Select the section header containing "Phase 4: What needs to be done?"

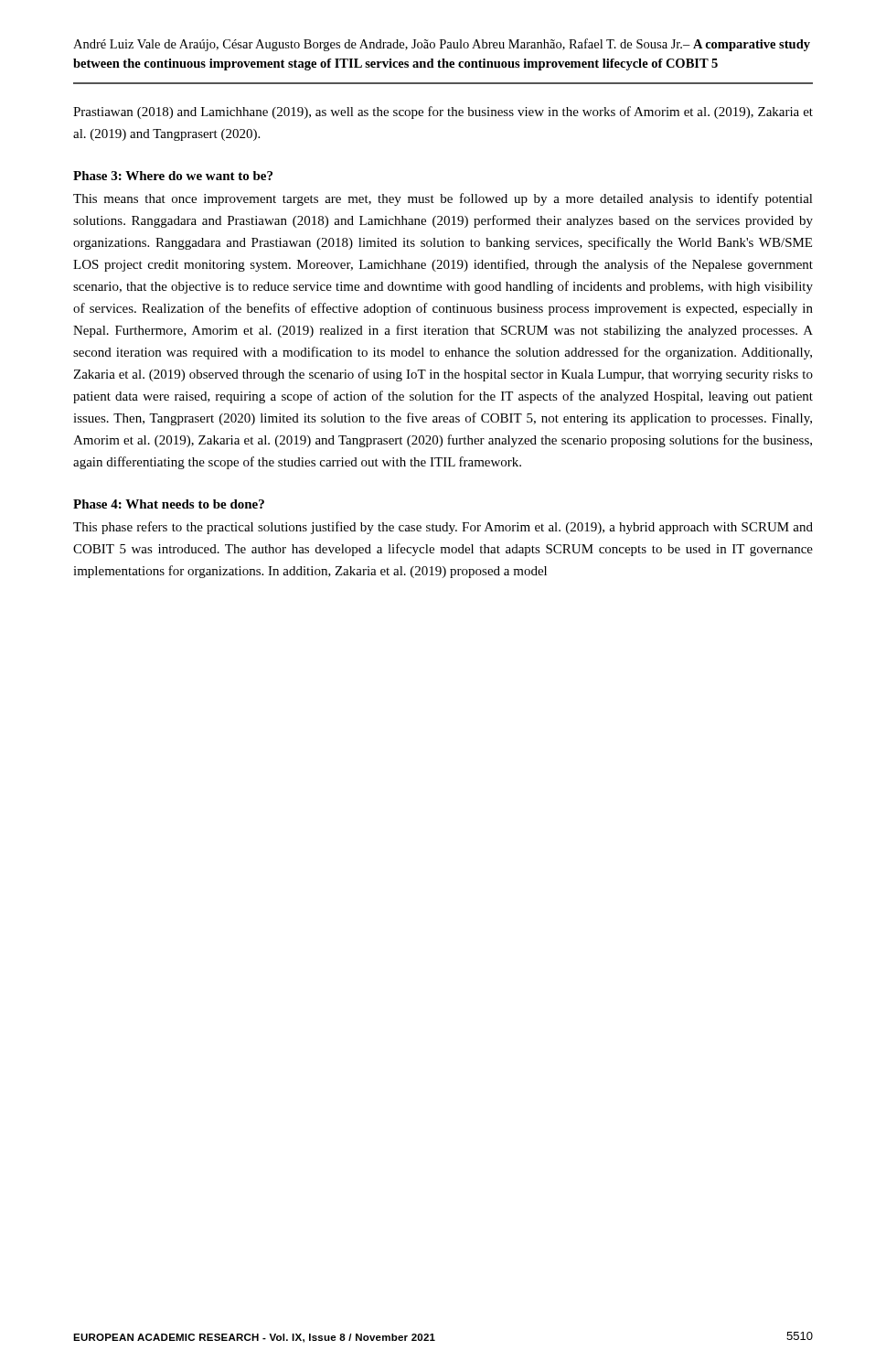169,504
